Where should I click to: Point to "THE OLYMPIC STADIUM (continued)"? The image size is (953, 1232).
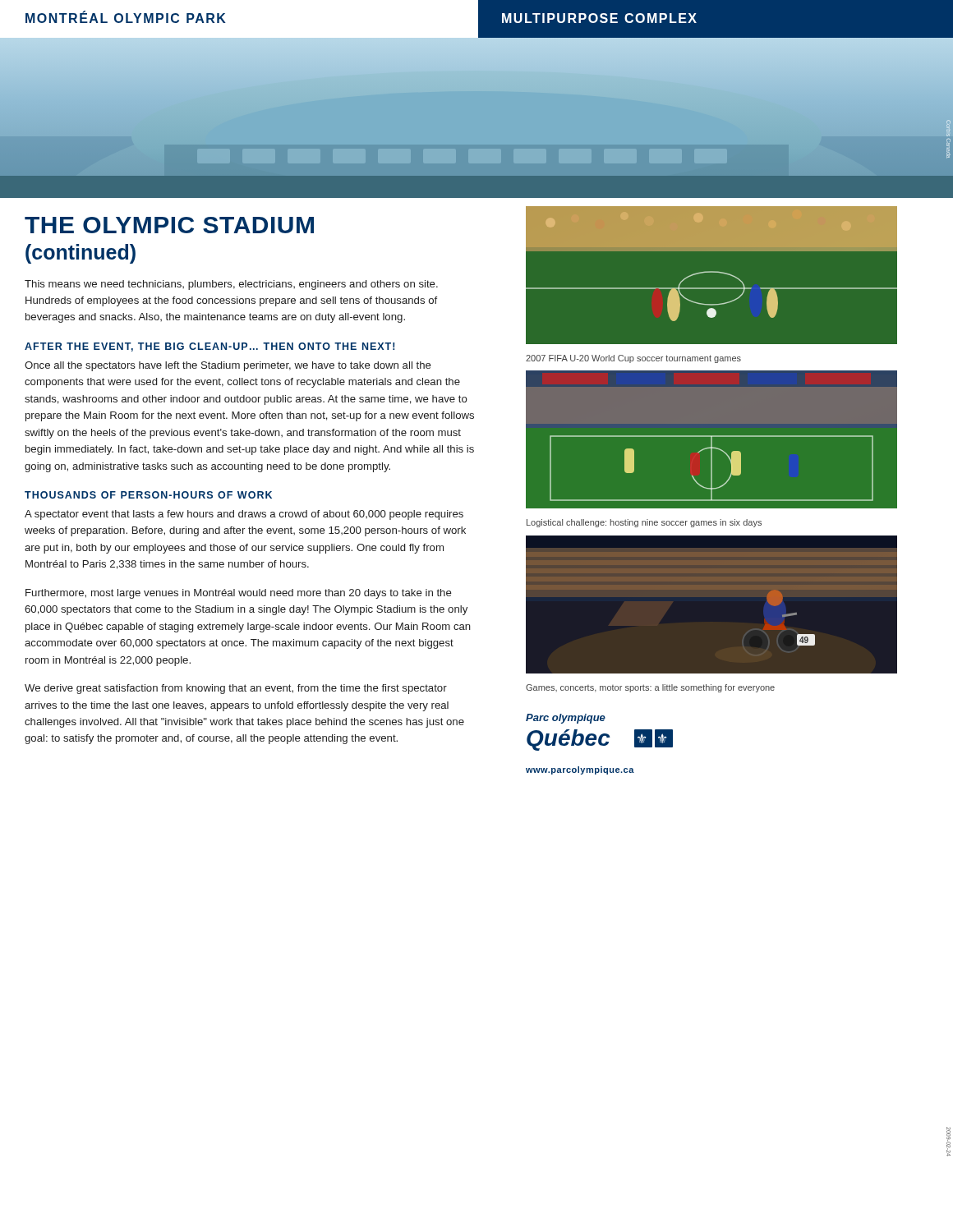click(251, 238)
